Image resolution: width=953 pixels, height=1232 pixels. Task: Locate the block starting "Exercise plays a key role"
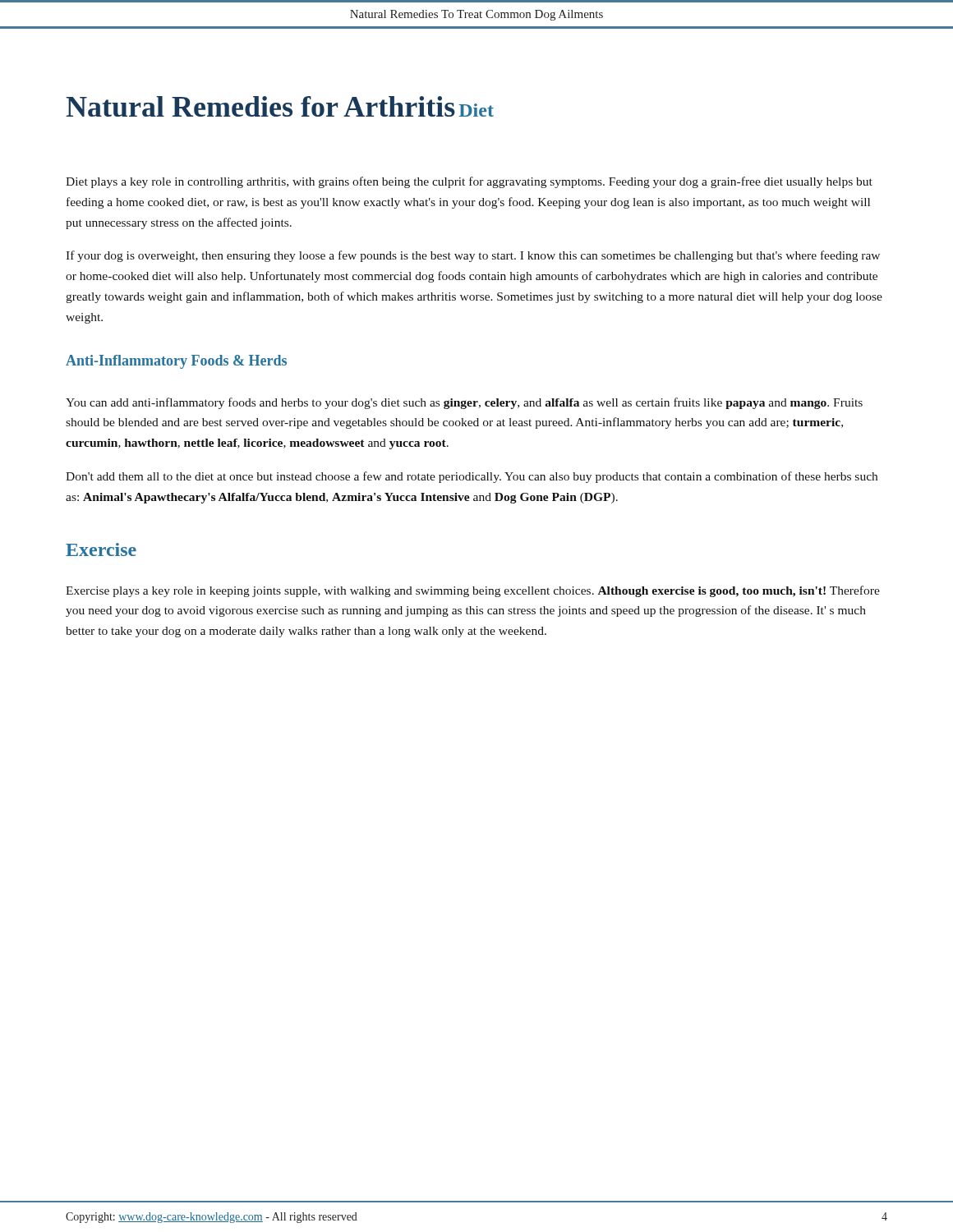[x=476, y=611]
